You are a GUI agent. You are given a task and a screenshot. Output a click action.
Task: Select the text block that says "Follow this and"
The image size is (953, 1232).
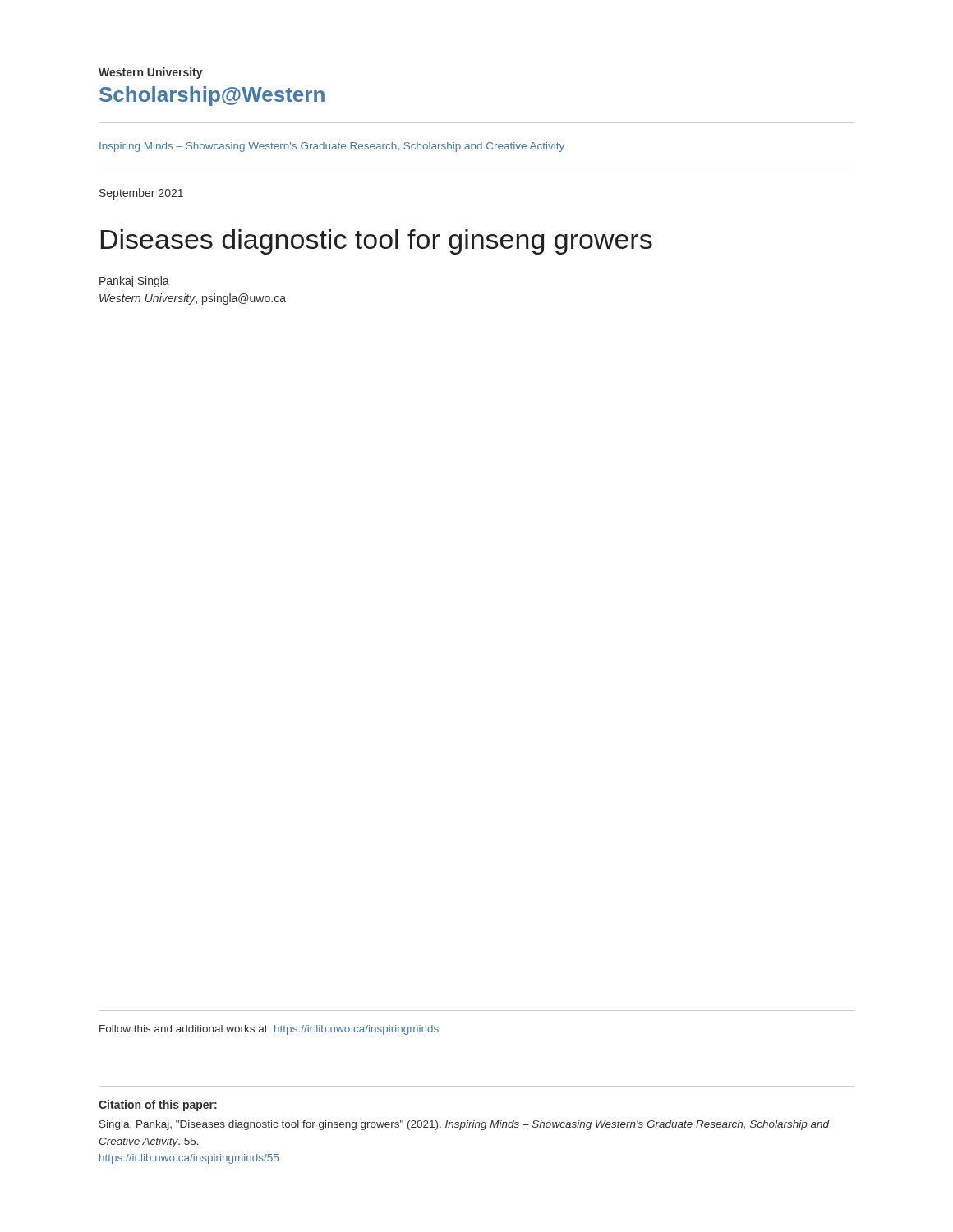coord(269,1029)
